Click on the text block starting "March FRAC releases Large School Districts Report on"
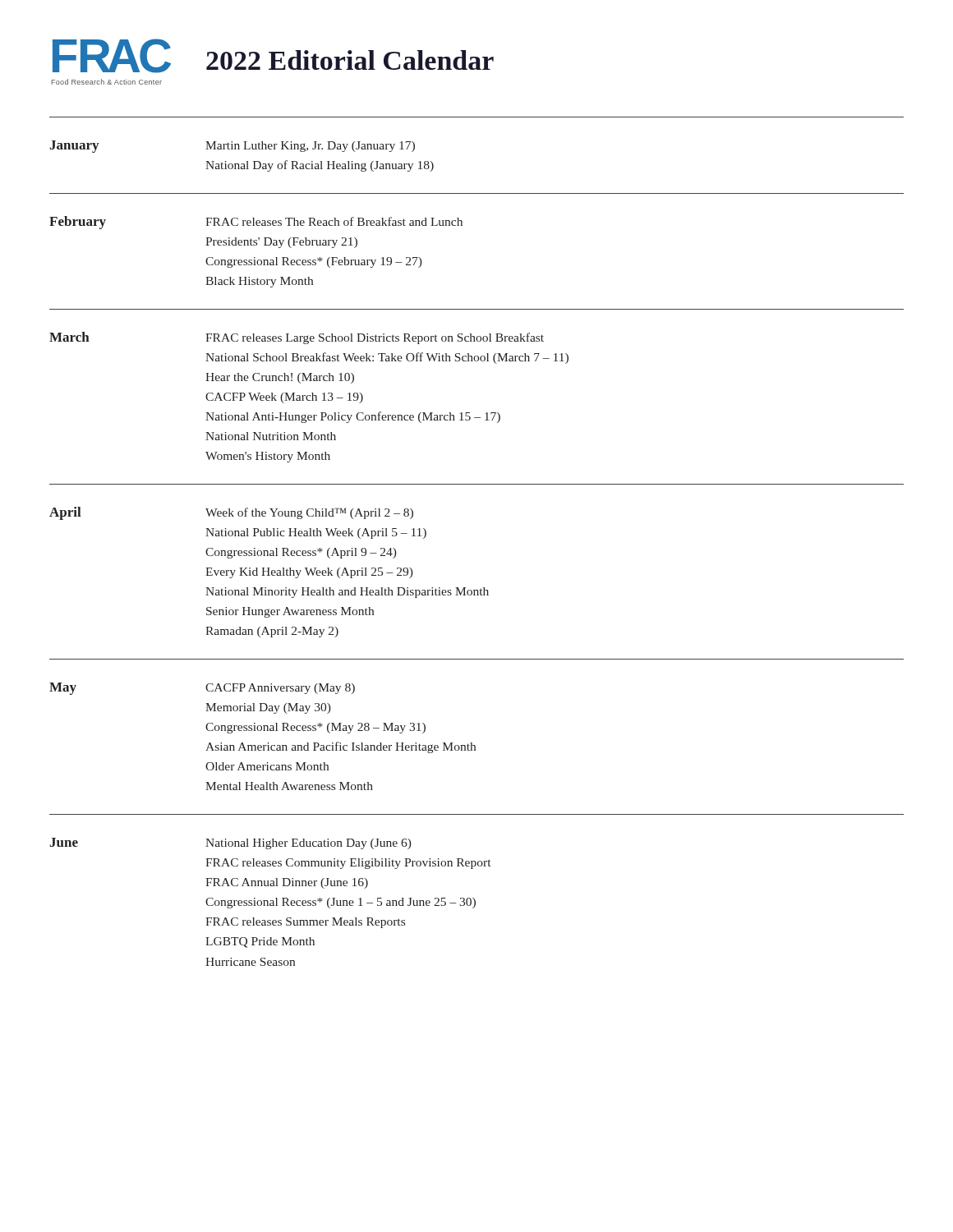The width and height of the screenshot is (953, 1232). [x=297, y=338]
